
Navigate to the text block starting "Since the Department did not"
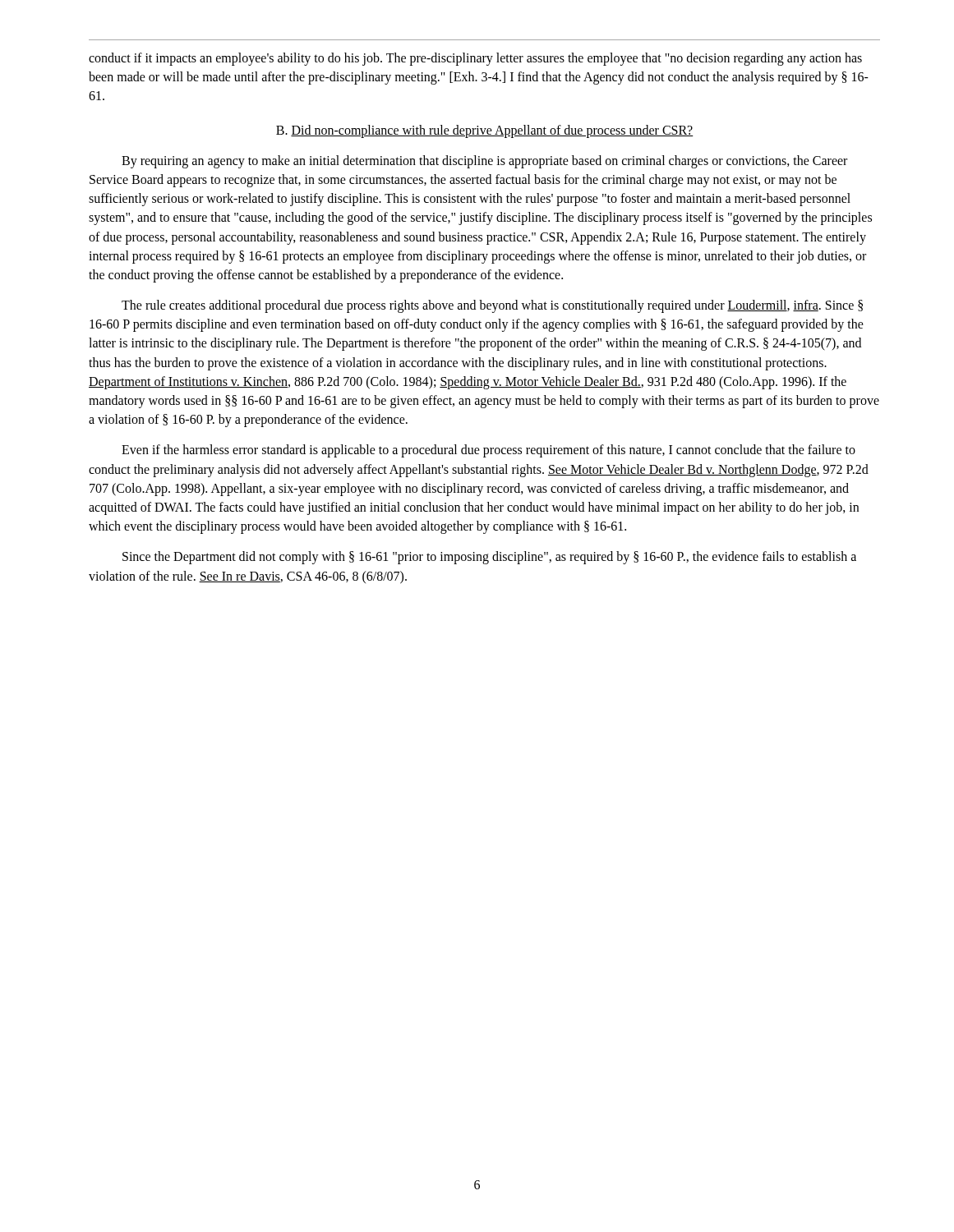pos(473,566)
